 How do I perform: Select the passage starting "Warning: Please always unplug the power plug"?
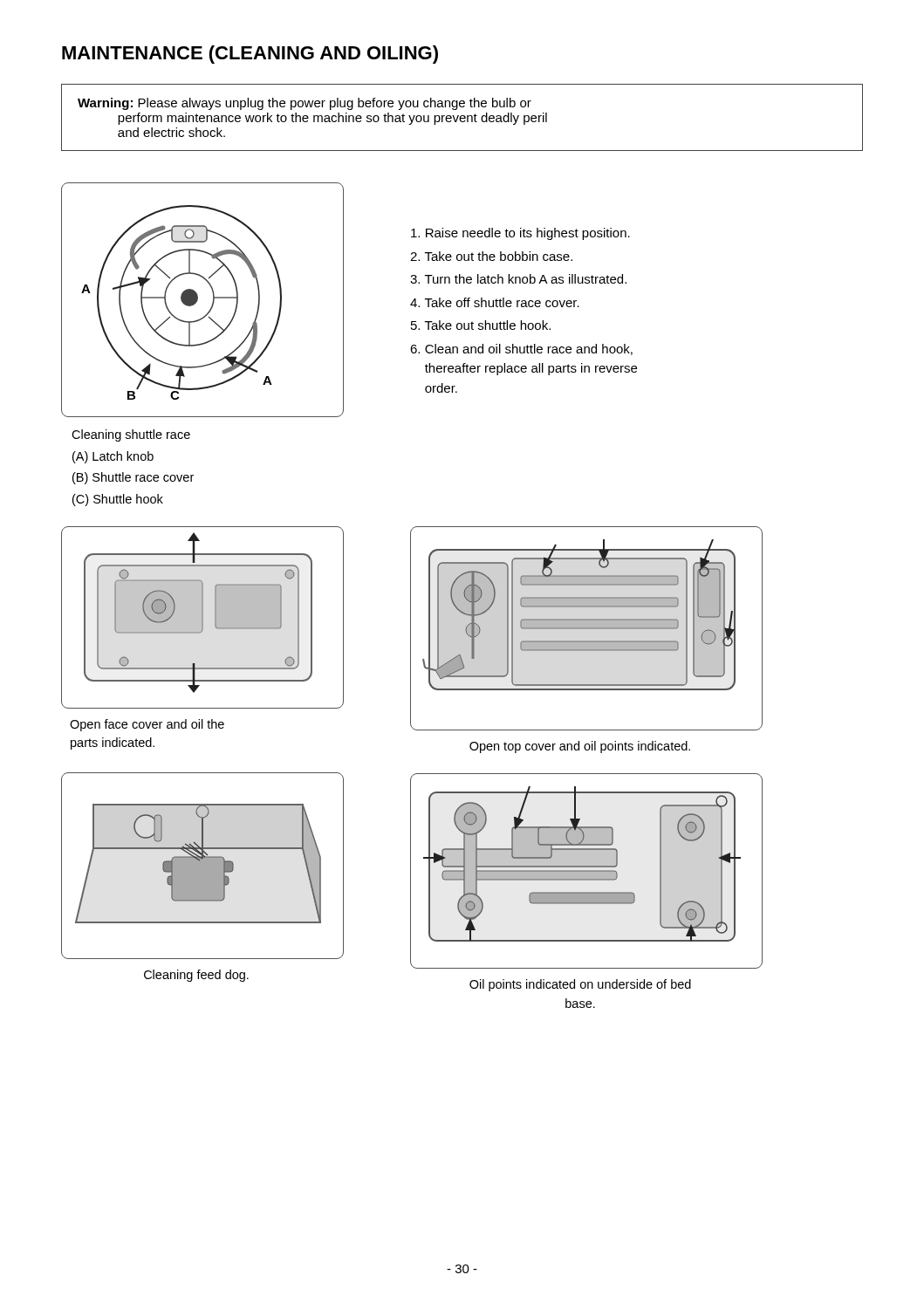click(313, 117)
